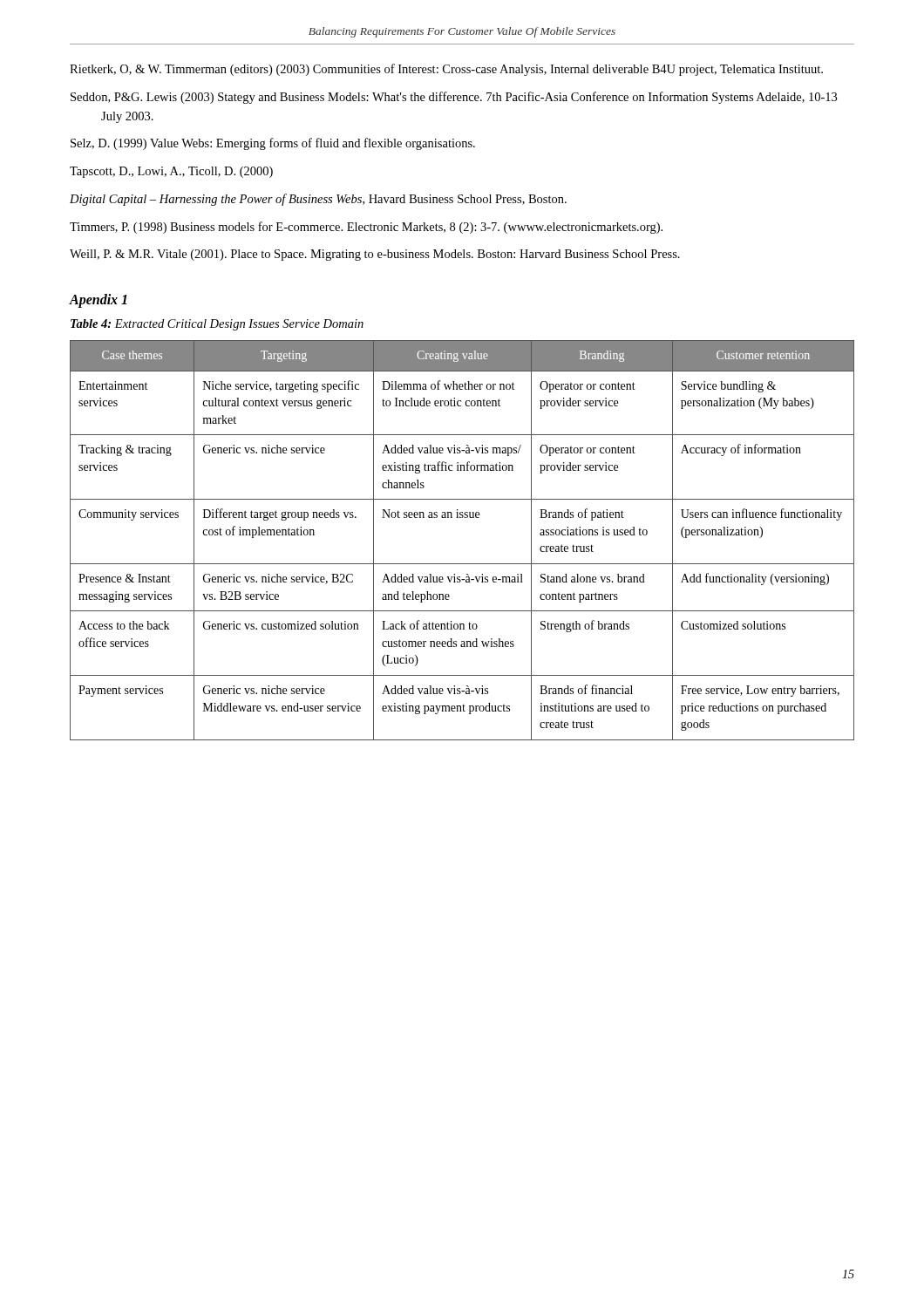The image size is (924, 1308).
Task: Find the text block starting "Weill, P. & M.R. Vitale"
Action: click(x=375, y=254)
